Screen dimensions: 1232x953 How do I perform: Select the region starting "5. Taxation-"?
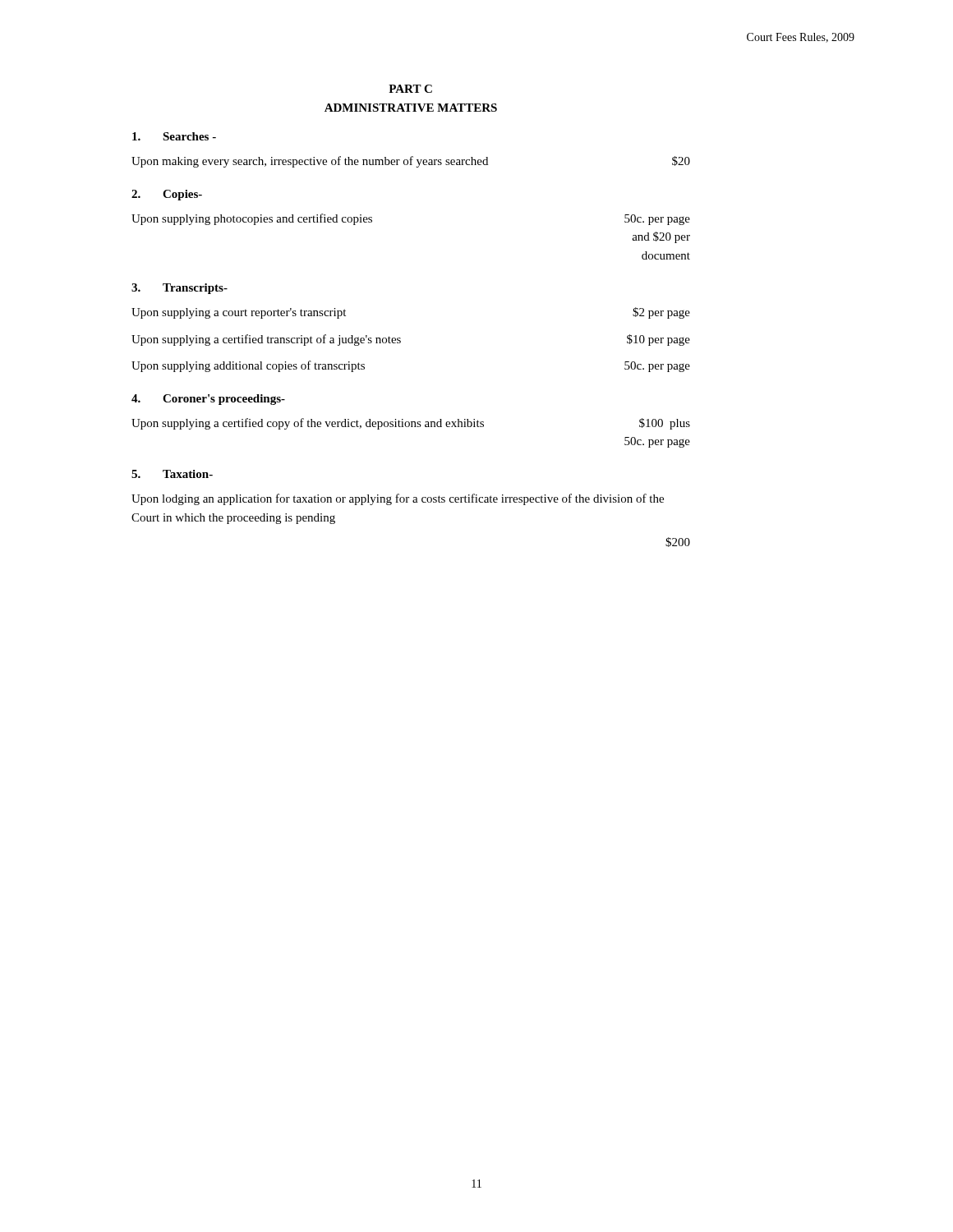pyautogui.click(x=172, y=474)
